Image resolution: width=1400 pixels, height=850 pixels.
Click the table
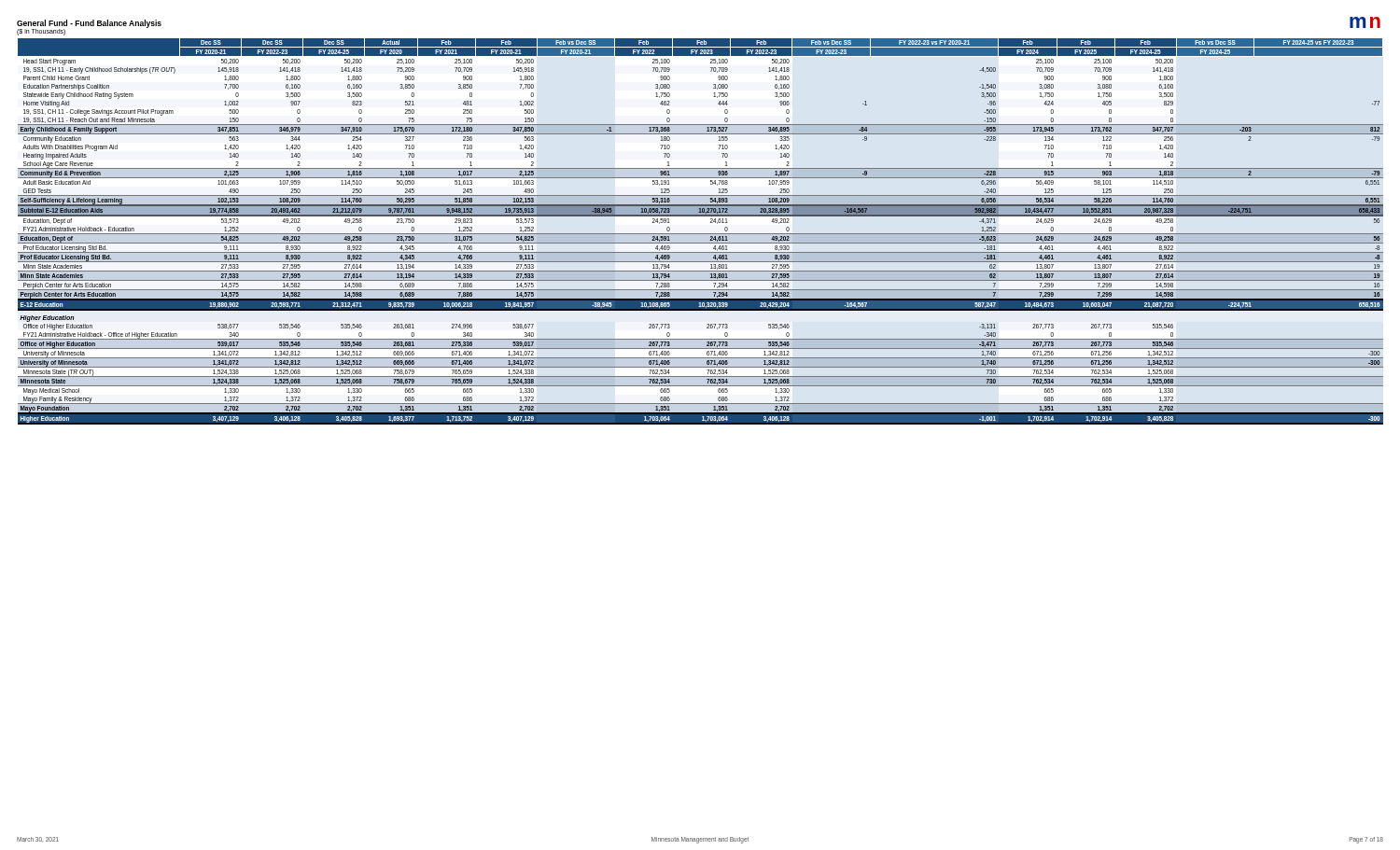tap(700, 231)
